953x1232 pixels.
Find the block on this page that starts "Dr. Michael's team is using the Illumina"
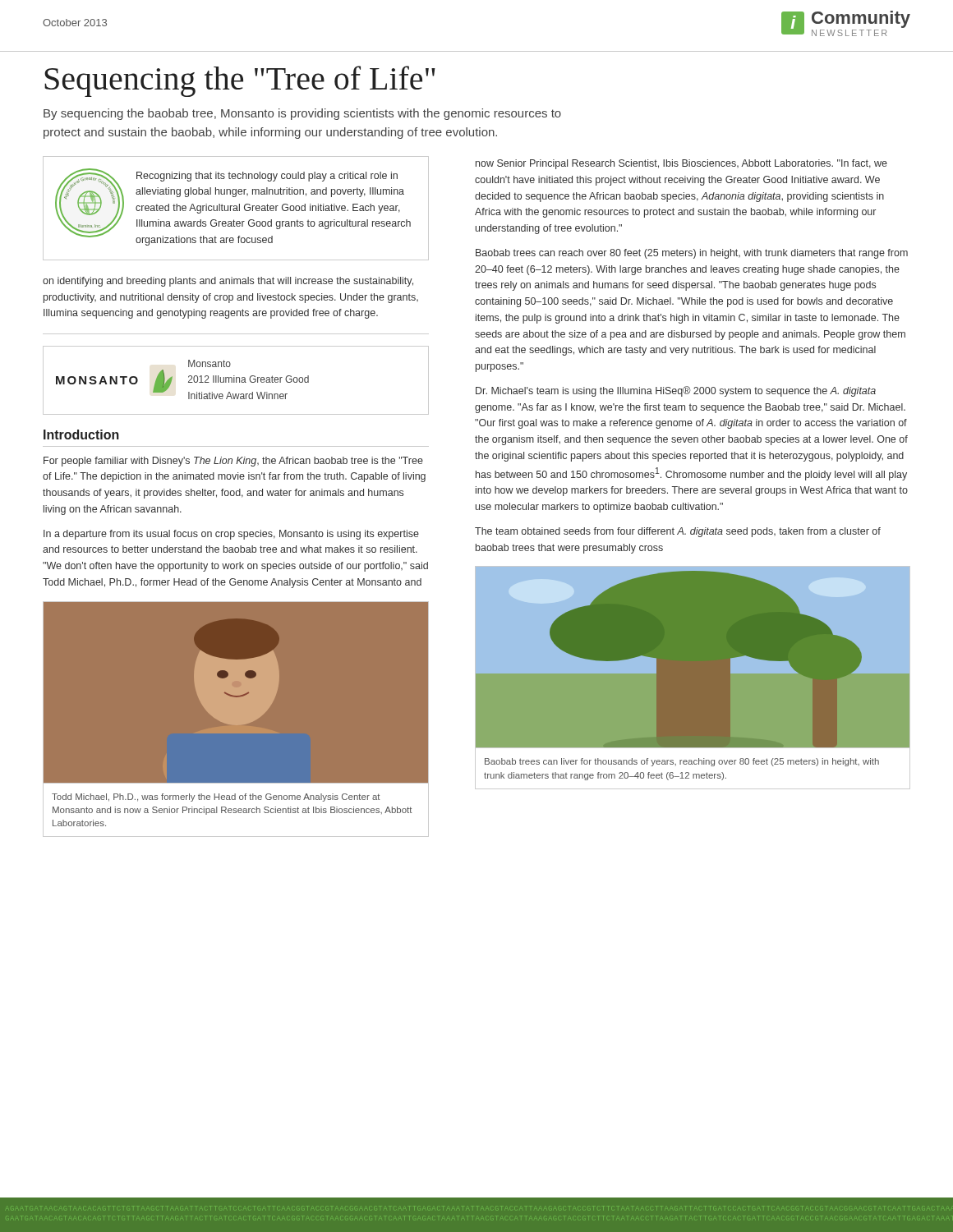[x=693, y=450]
